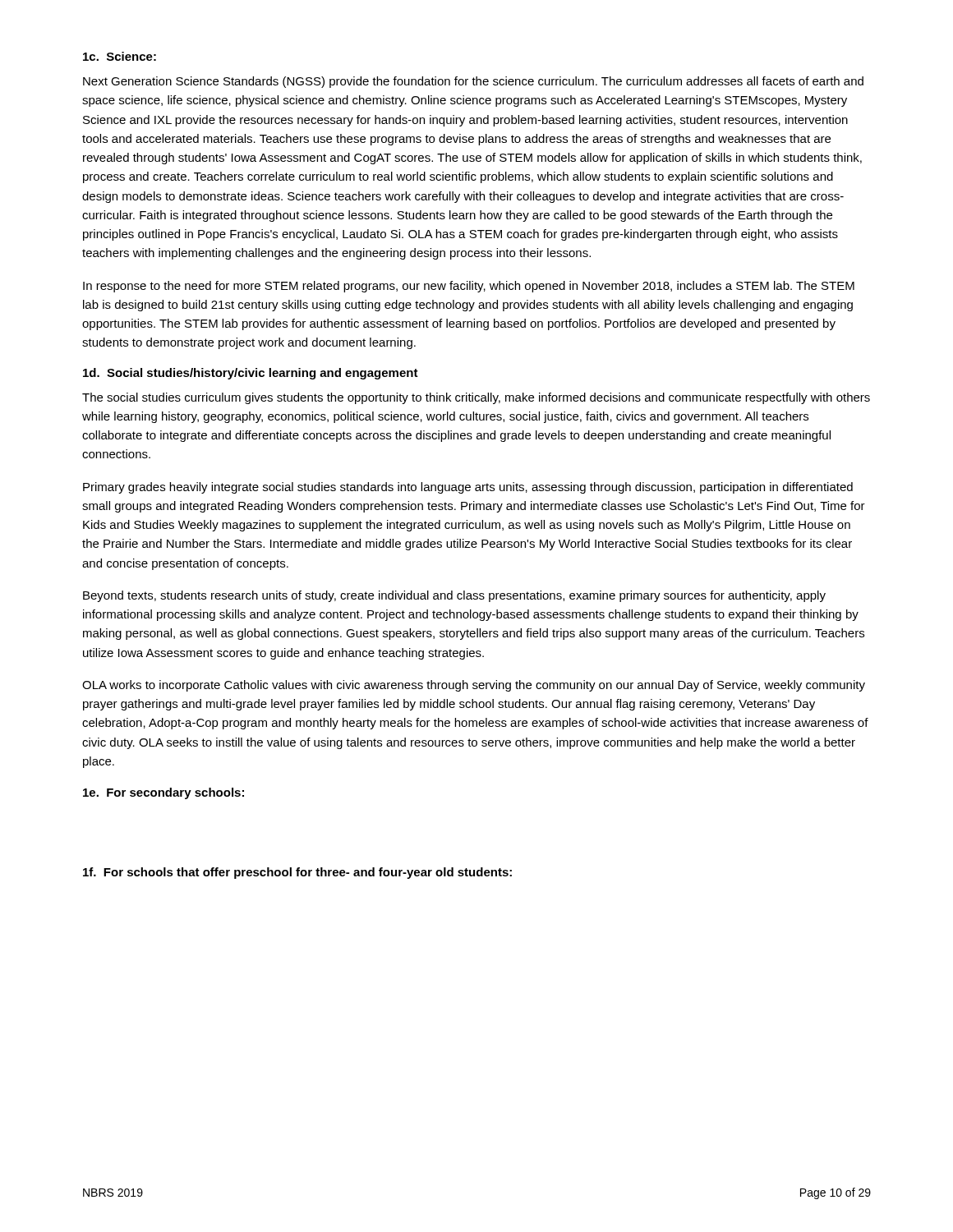This screenshot has height=1232, width=953.
Task: Find the text block starting "Next Generation Science Standards (NGSS)"
Action: pos(473,167)
